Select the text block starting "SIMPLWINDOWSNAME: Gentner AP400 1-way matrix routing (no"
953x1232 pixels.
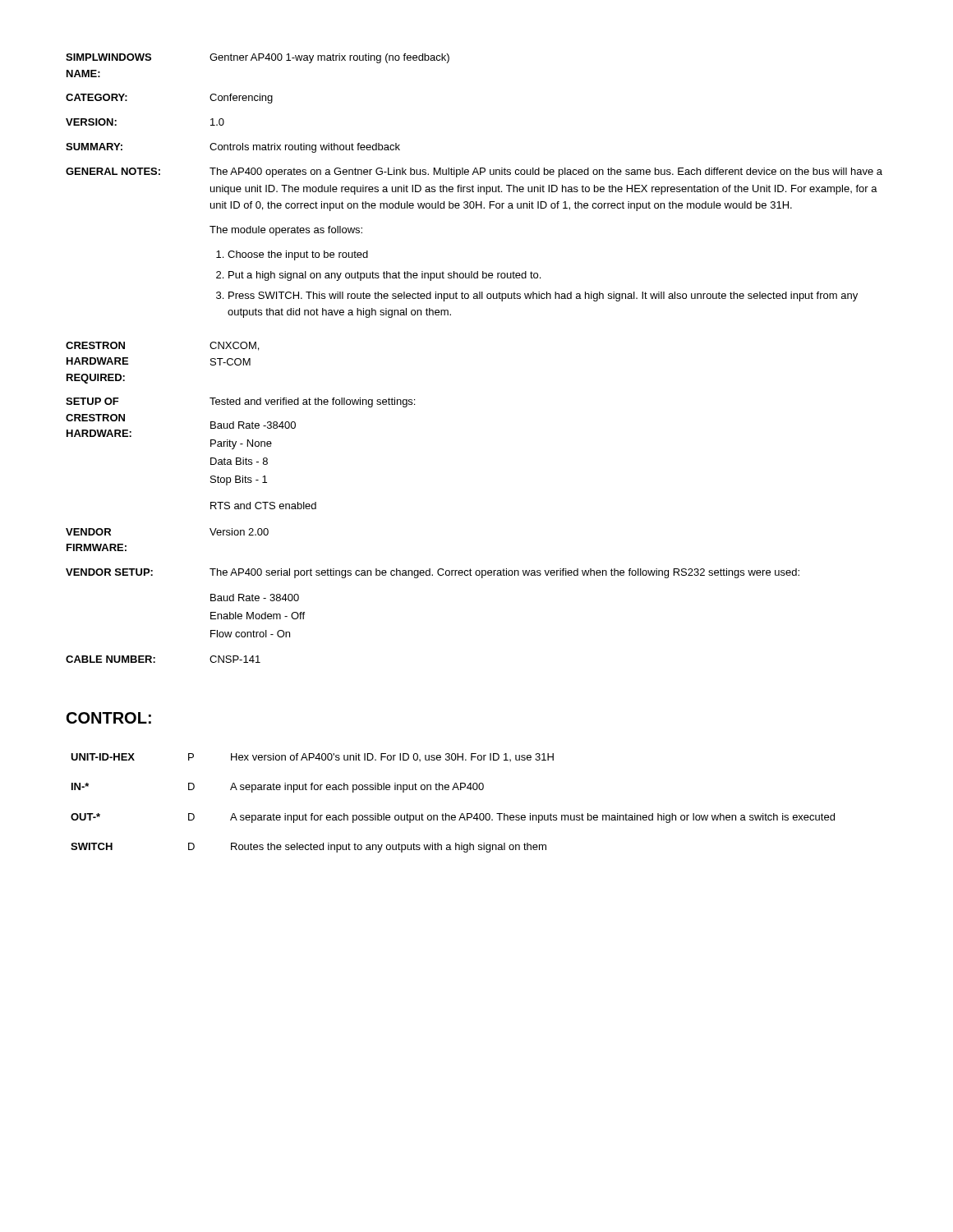coord(258,58)
